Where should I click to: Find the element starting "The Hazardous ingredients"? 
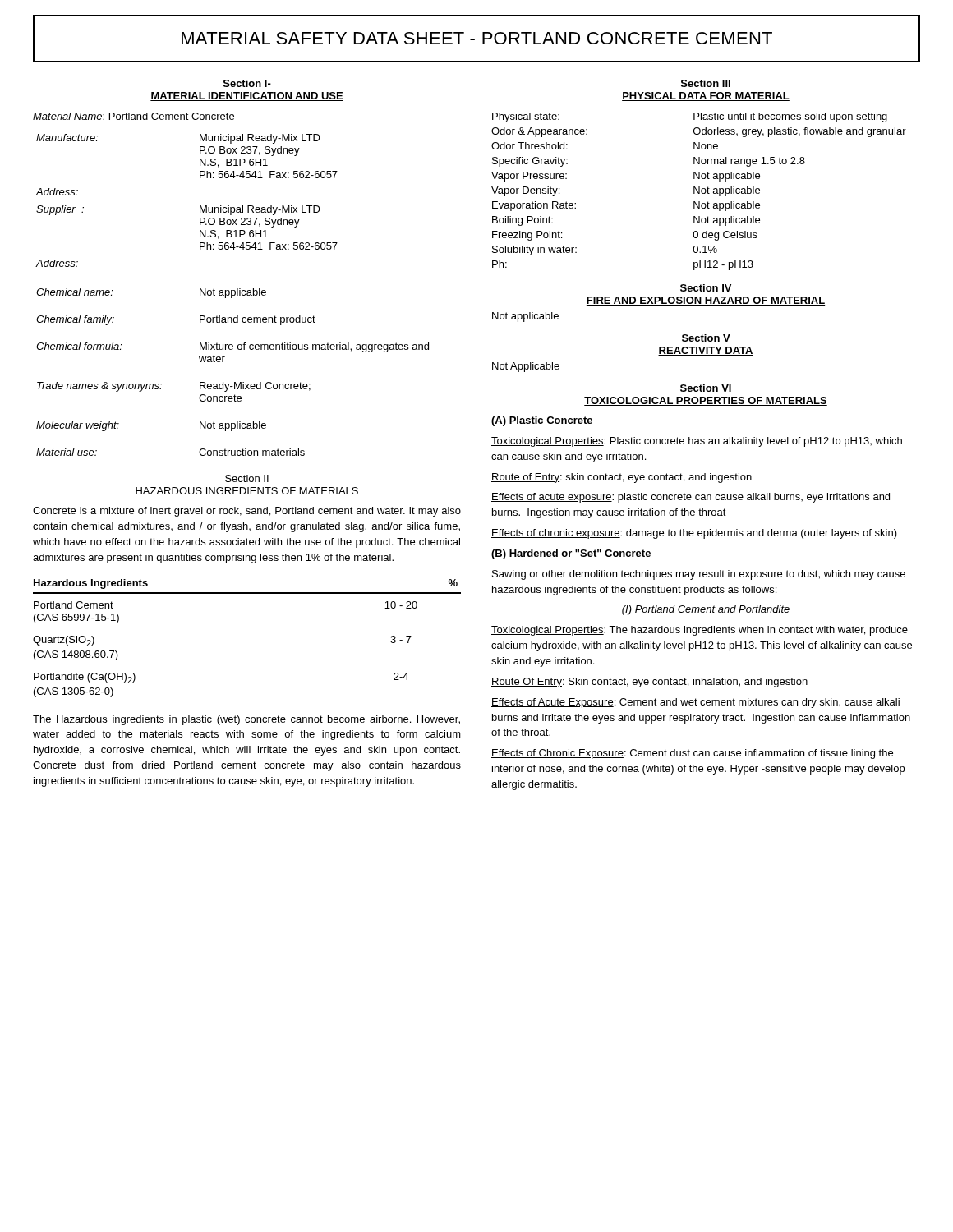pyautogui.click(x=247, y=750)
